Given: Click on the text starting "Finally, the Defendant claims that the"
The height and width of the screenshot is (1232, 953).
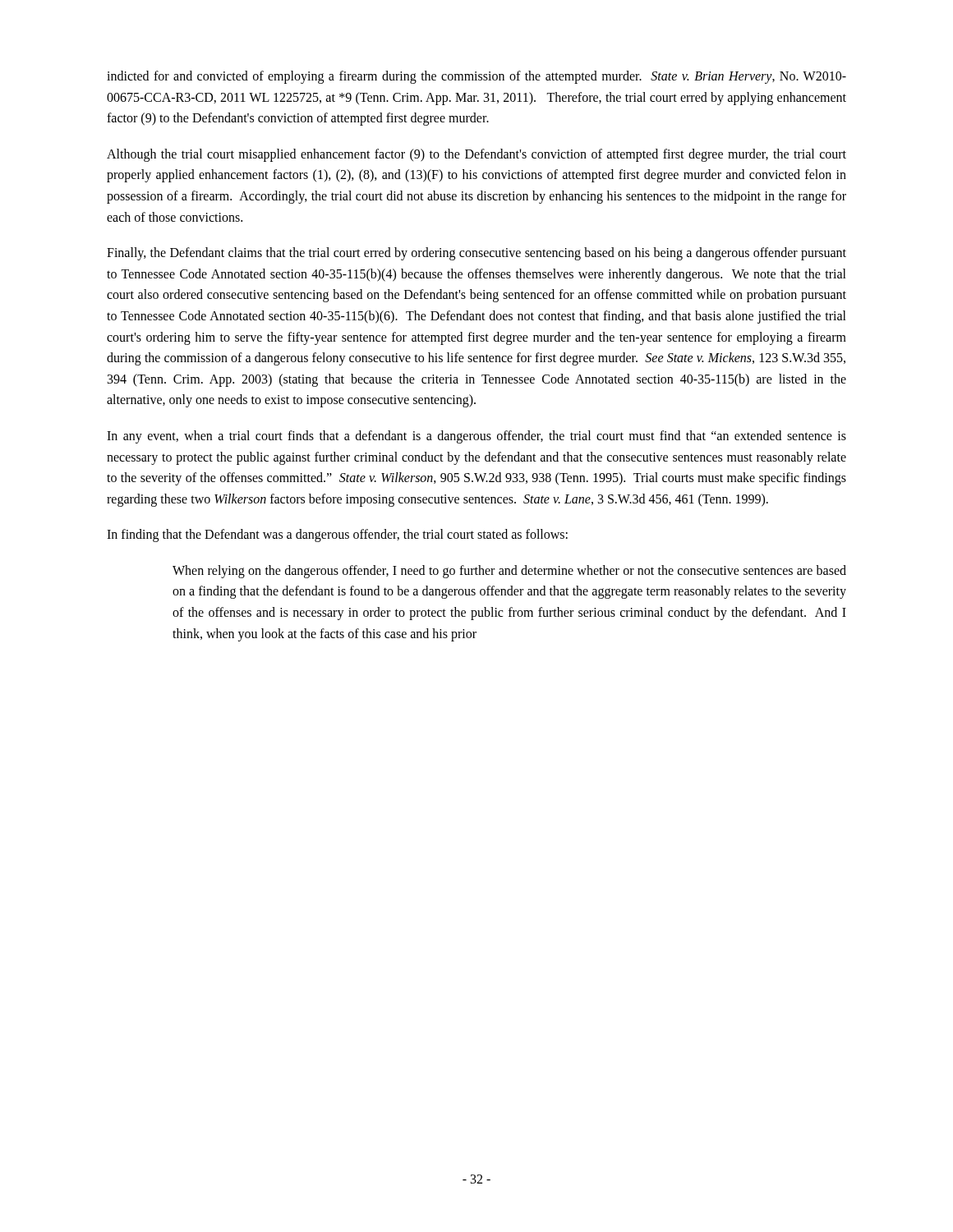Looking at the screenshot, I should [476, 327].
